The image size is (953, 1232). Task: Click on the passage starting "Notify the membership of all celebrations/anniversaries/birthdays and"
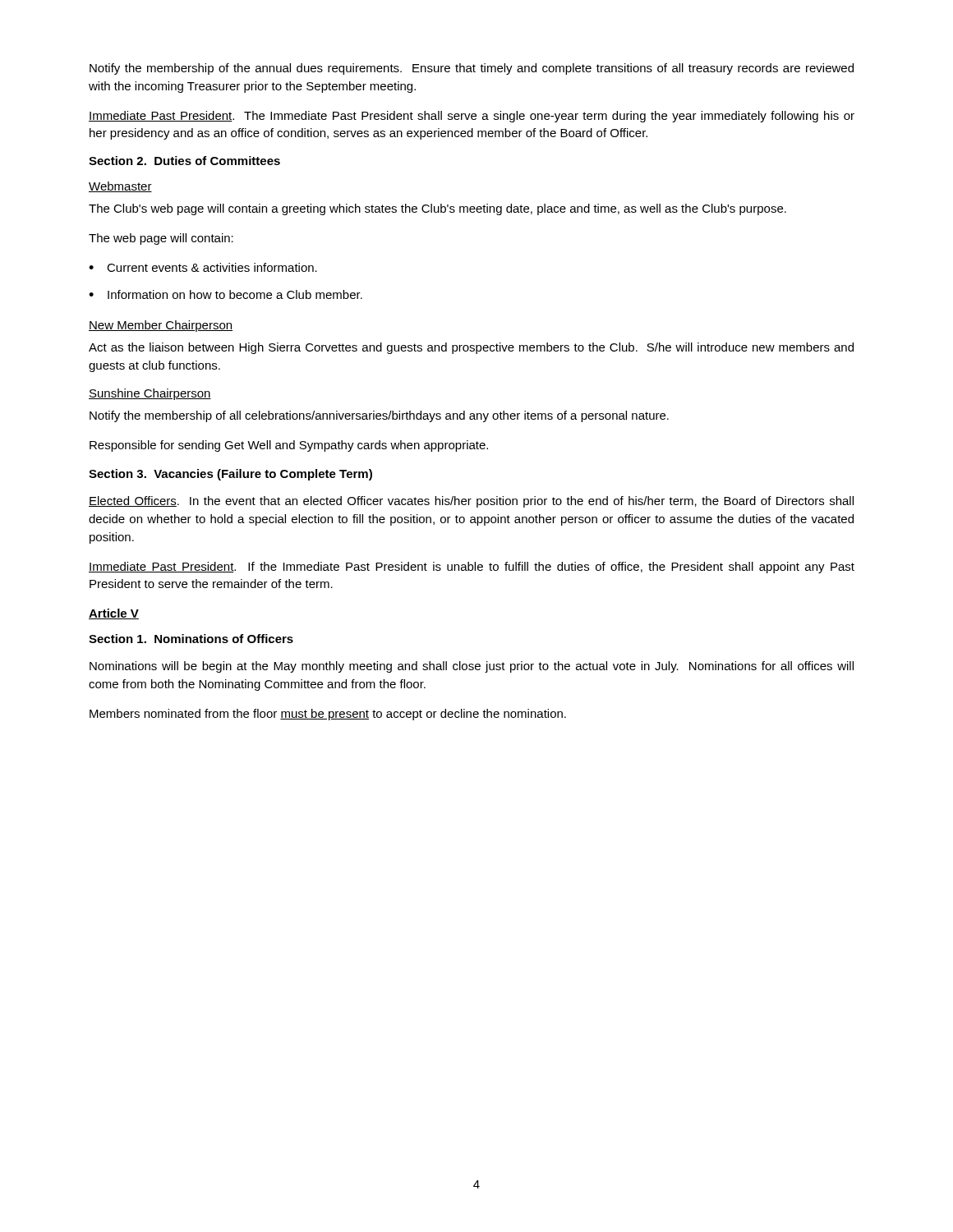(379, 415)
